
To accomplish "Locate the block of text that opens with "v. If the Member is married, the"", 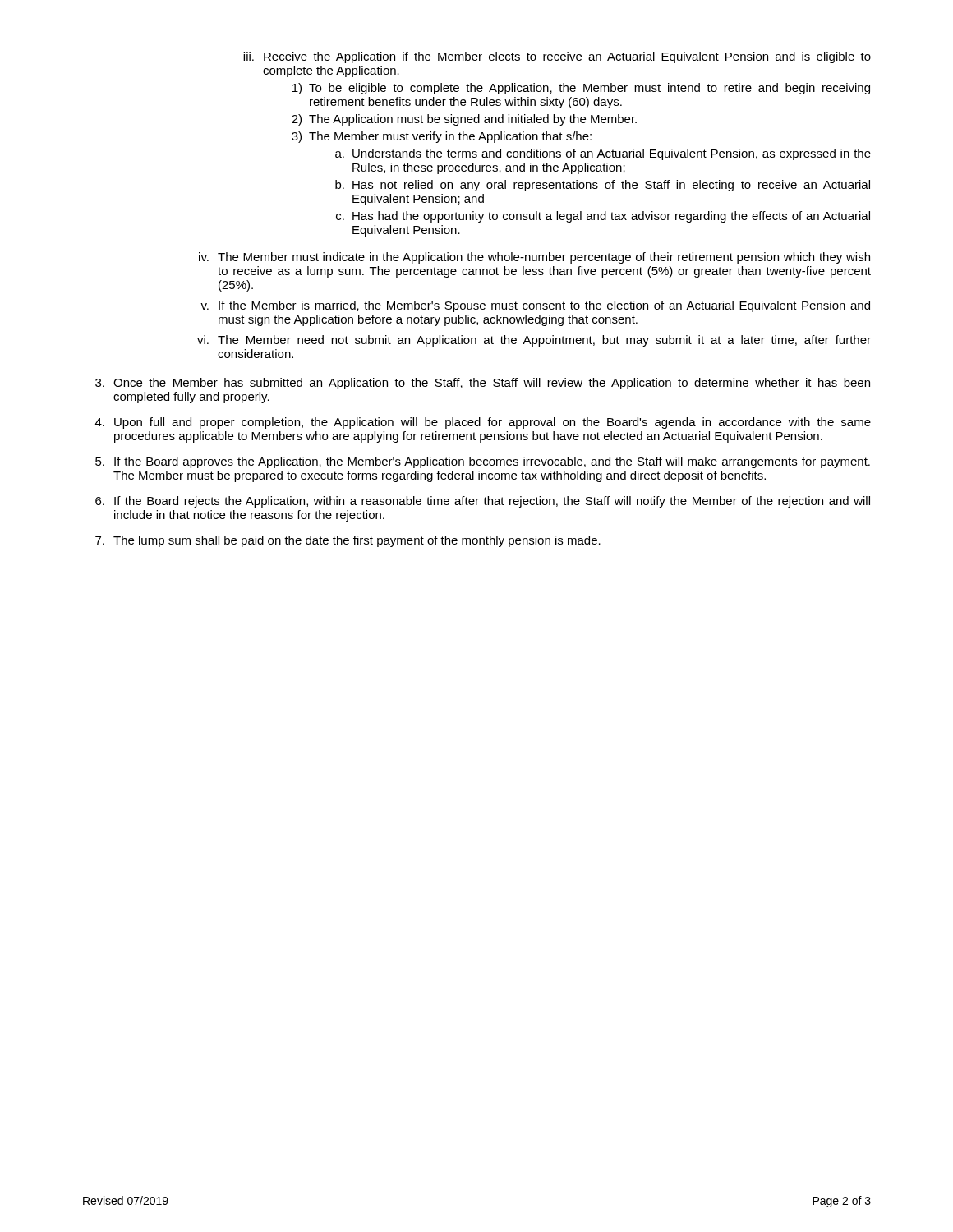I will pos(522,312).
